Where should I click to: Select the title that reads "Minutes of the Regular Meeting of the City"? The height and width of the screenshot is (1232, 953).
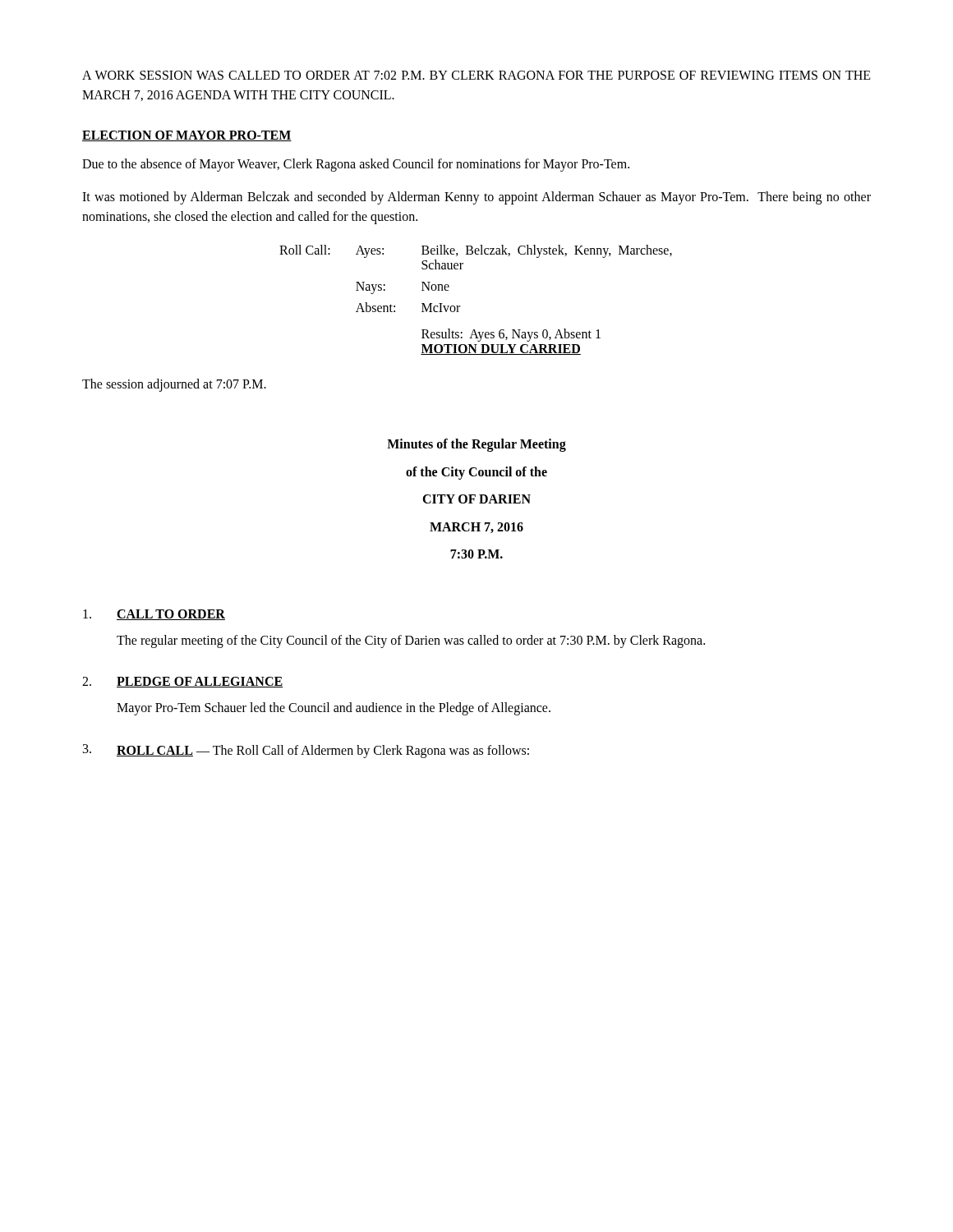pos(476,499)
